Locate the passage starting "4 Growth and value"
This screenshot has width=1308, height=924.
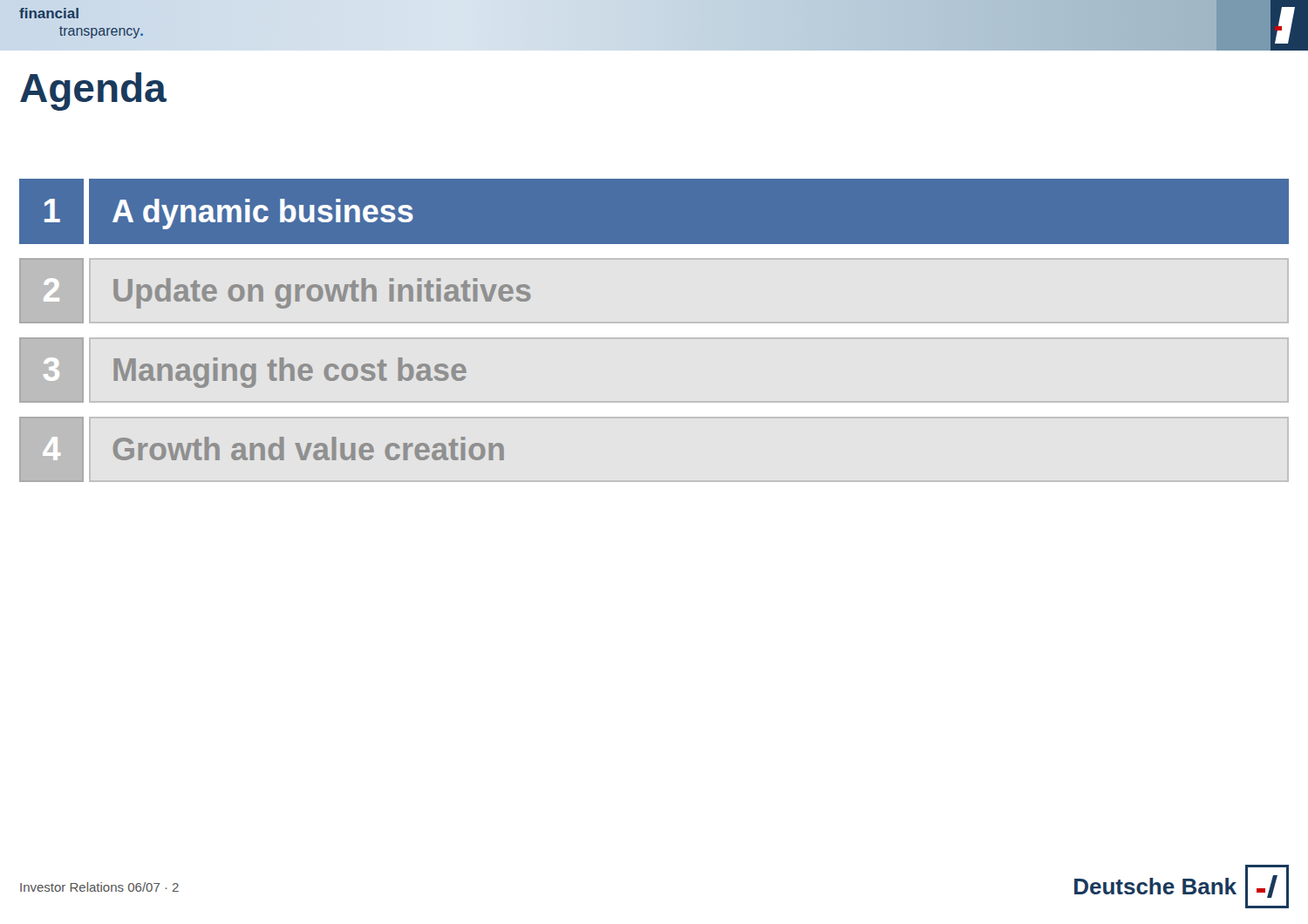(x=262, y=449)
